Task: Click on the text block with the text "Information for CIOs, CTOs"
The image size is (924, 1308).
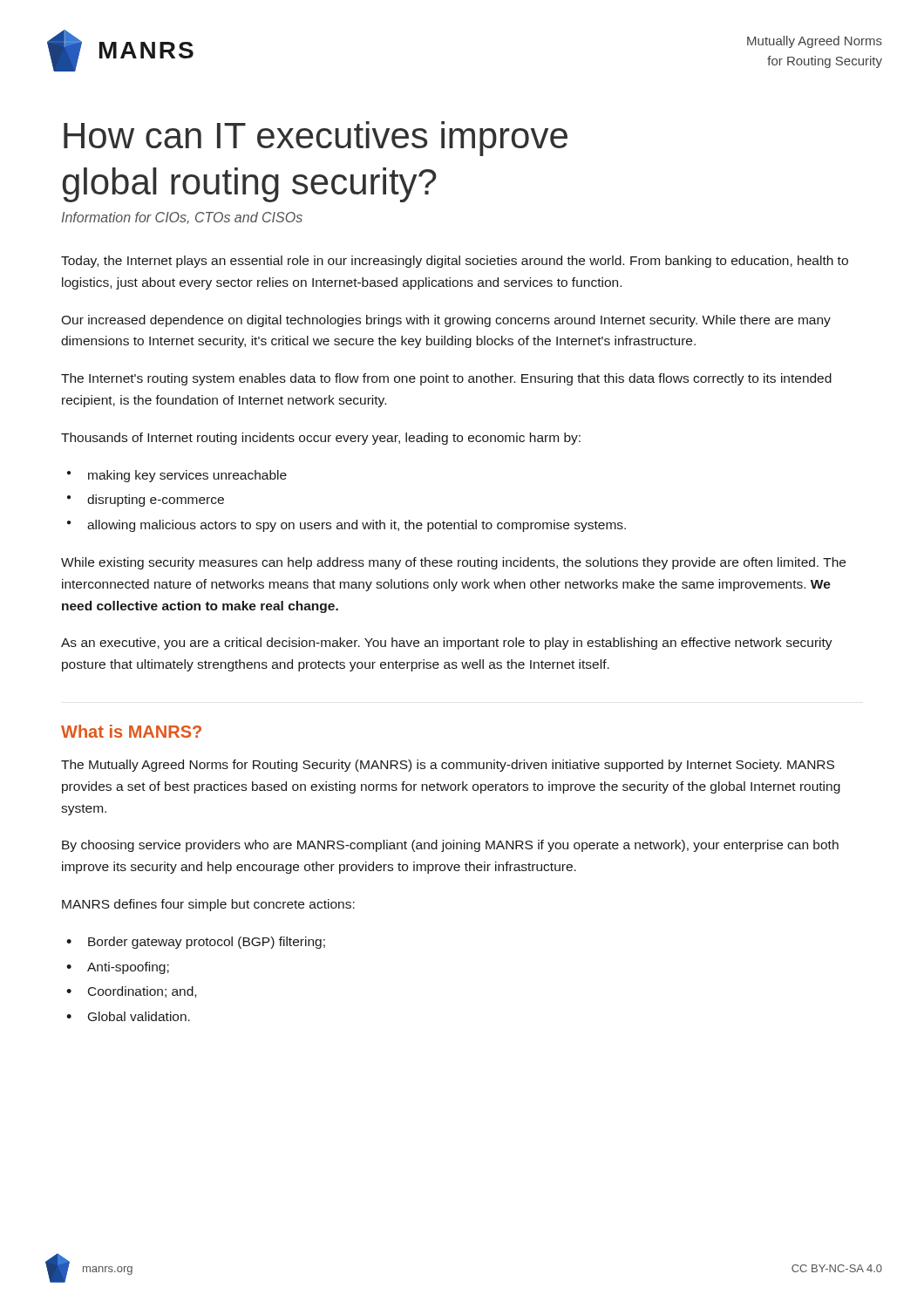Action: click(x=182, y=218)
